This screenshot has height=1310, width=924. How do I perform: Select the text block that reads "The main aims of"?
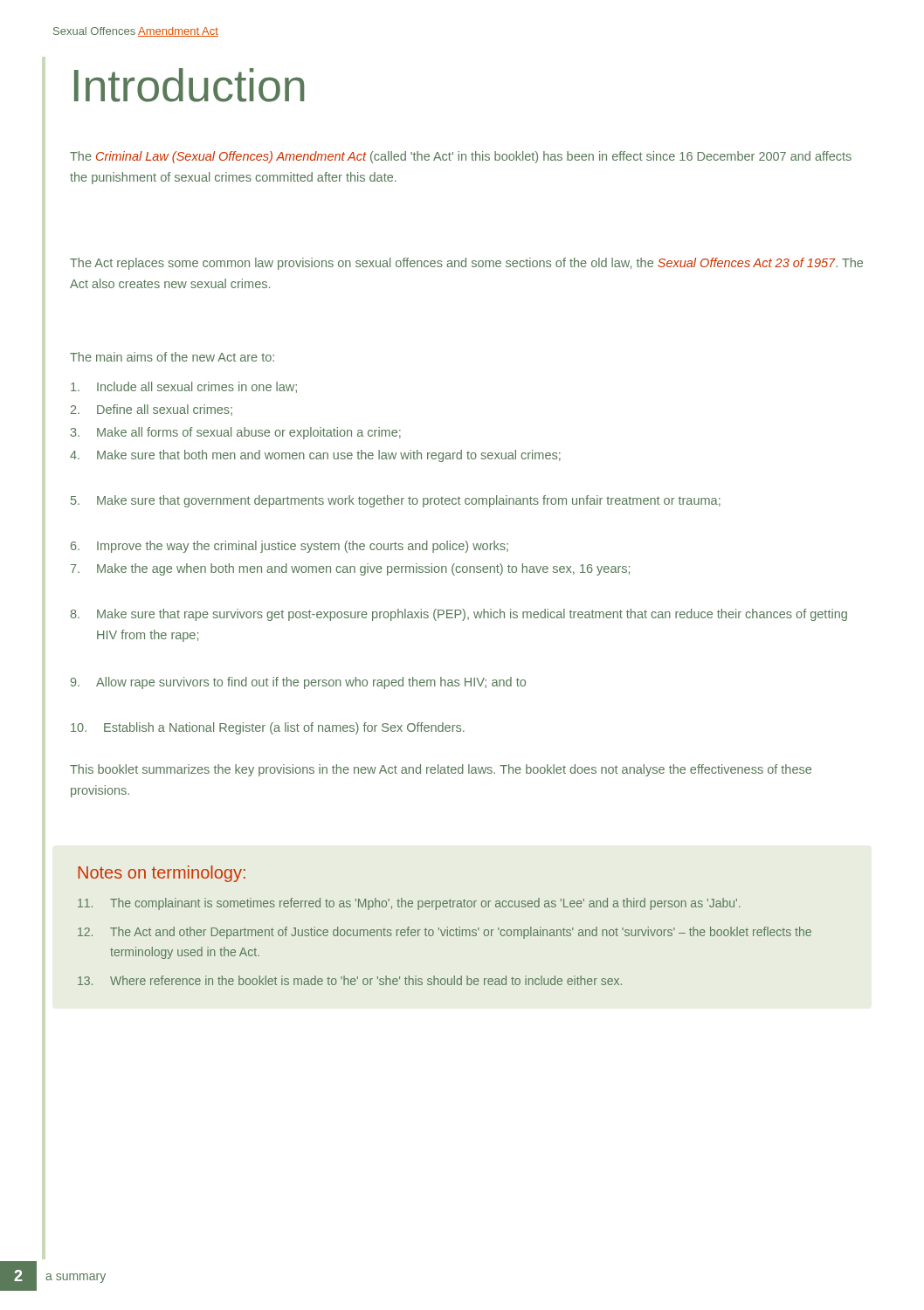click(173, 357)
